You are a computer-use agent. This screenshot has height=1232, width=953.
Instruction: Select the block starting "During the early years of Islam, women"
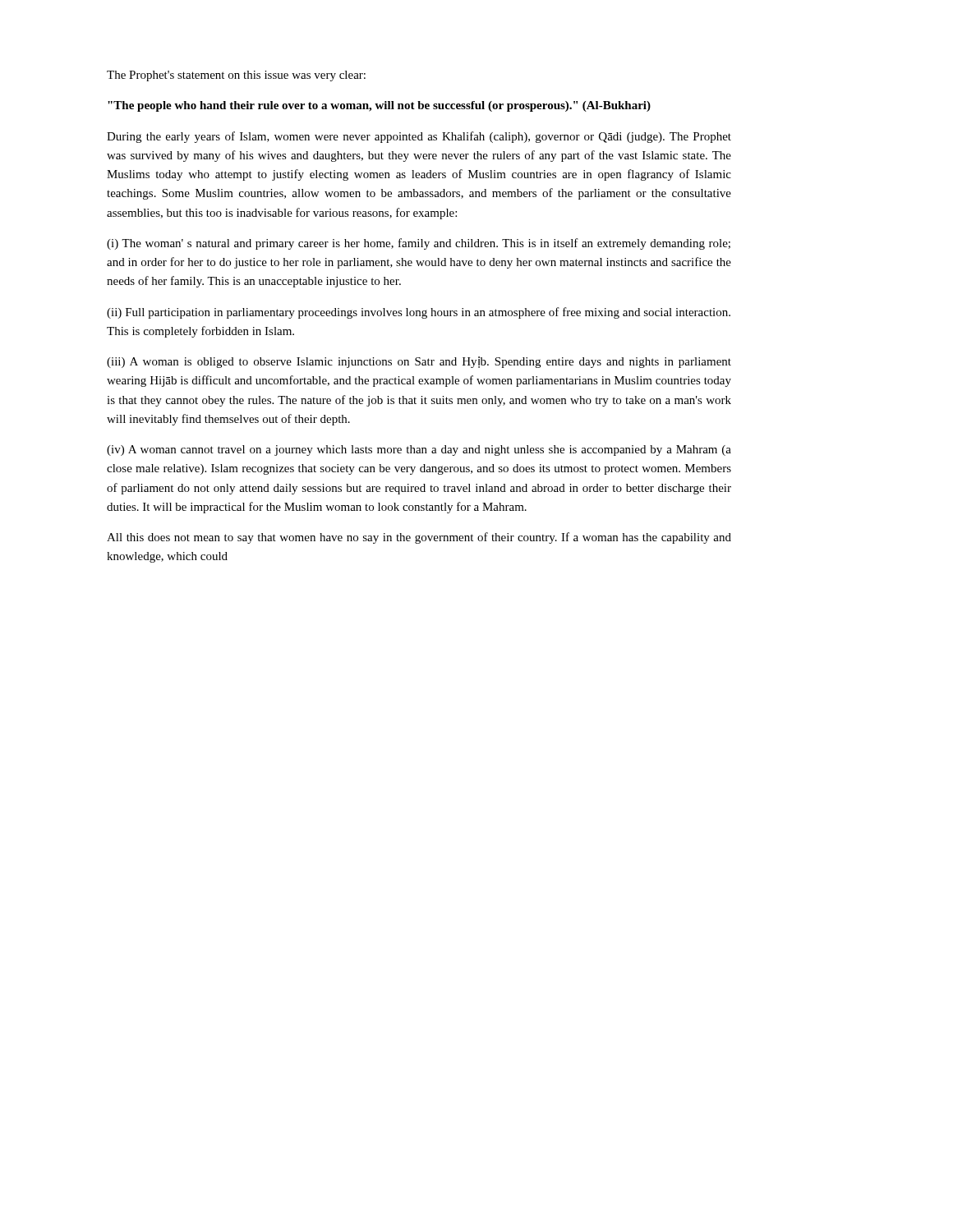tap(419, 174)
